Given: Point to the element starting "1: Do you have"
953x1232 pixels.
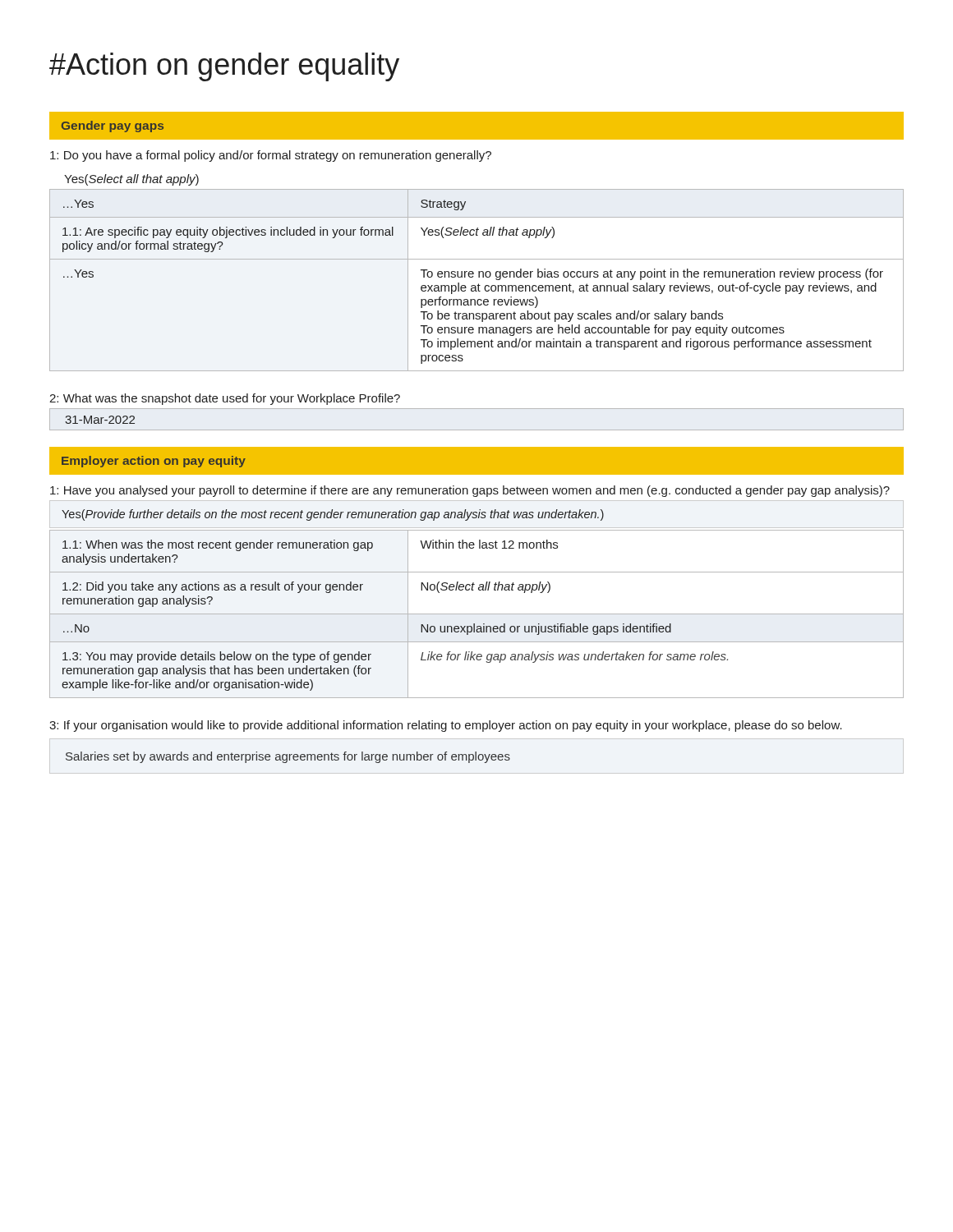Looking at the screenshot, I should tap(271, 155).
